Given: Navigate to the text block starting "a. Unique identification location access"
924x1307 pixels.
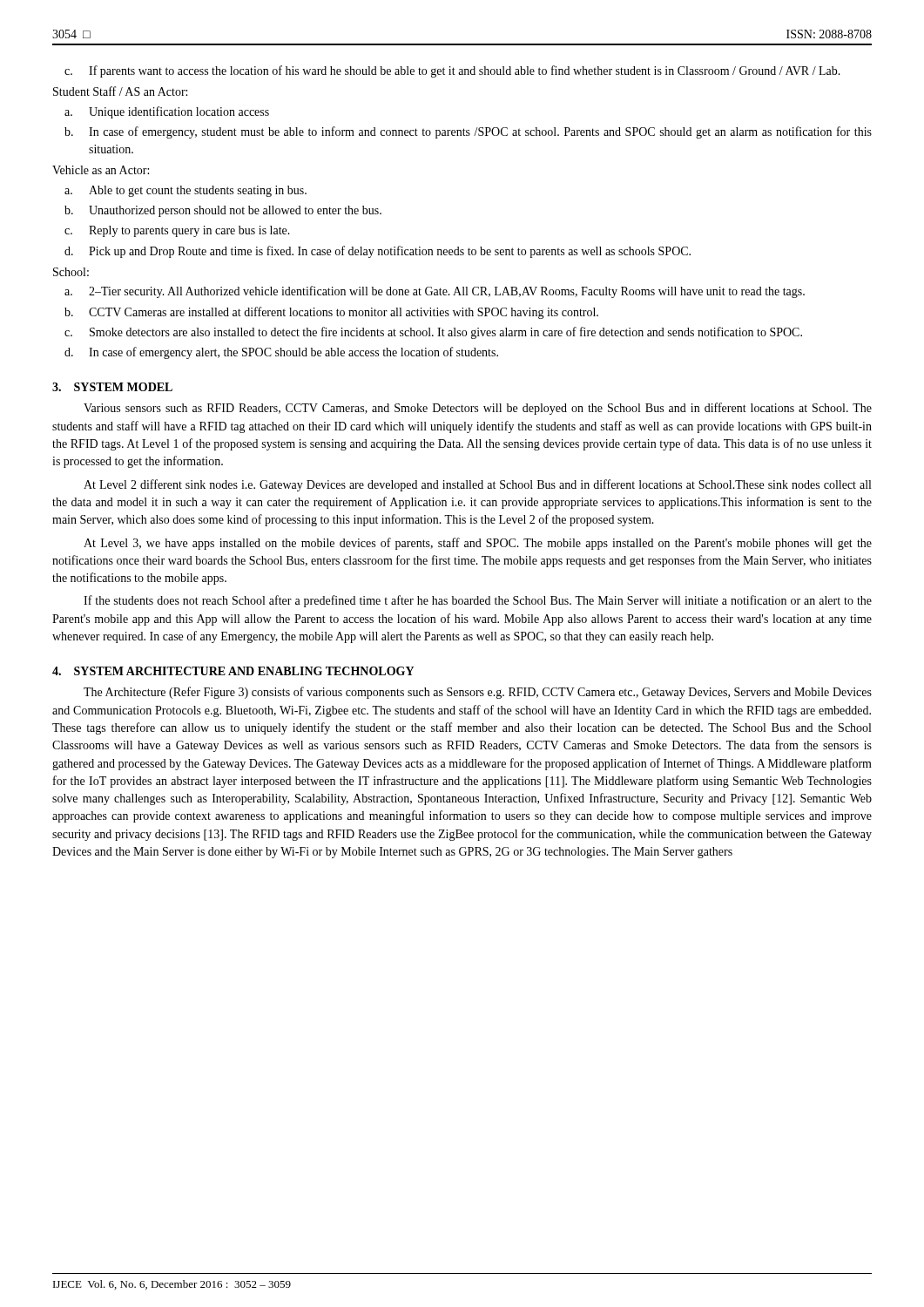Looking at the screenshot, I should [x=167, y=112].
